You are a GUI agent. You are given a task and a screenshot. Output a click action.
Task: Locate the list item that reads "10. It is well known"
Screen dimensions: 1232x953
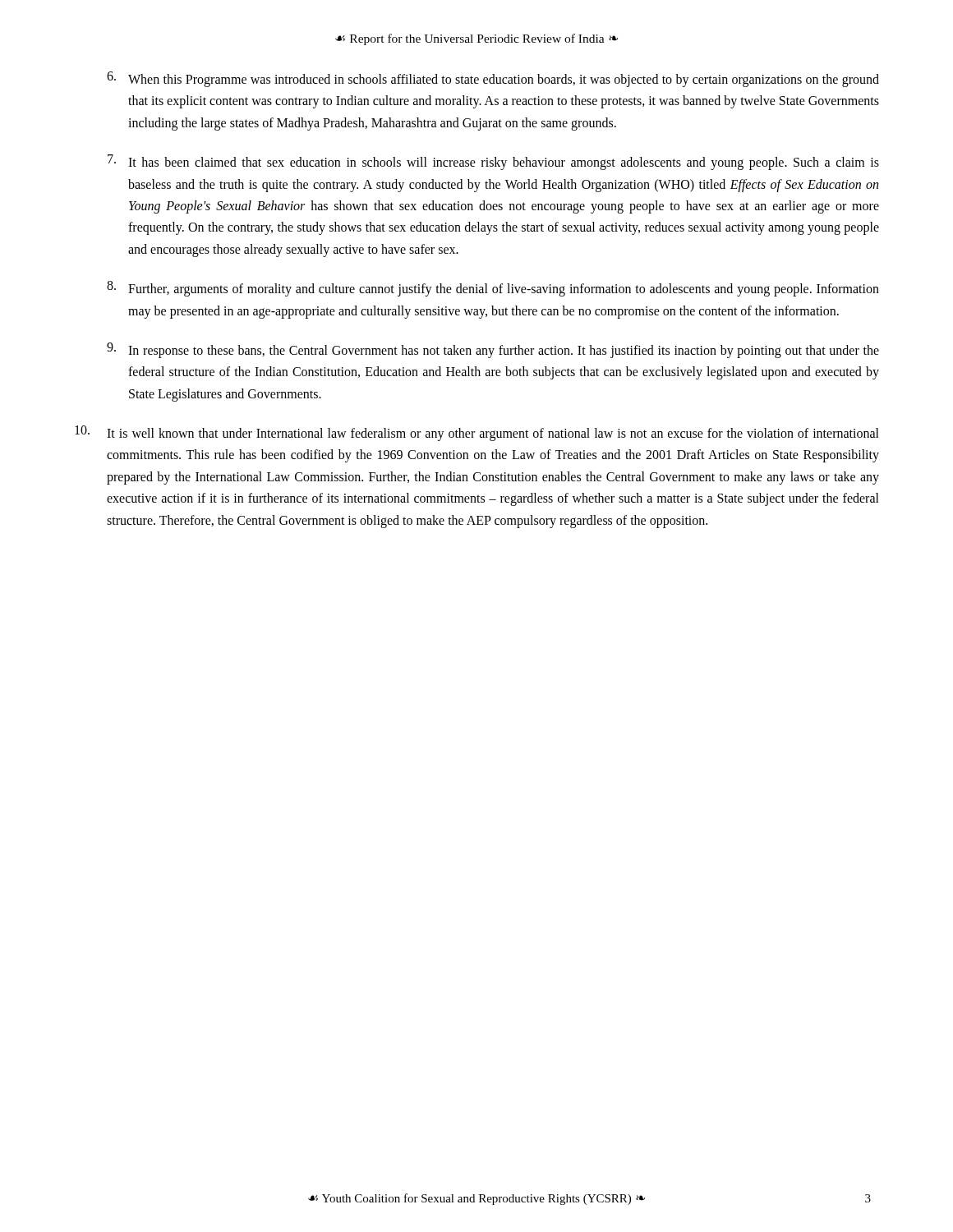476,477
